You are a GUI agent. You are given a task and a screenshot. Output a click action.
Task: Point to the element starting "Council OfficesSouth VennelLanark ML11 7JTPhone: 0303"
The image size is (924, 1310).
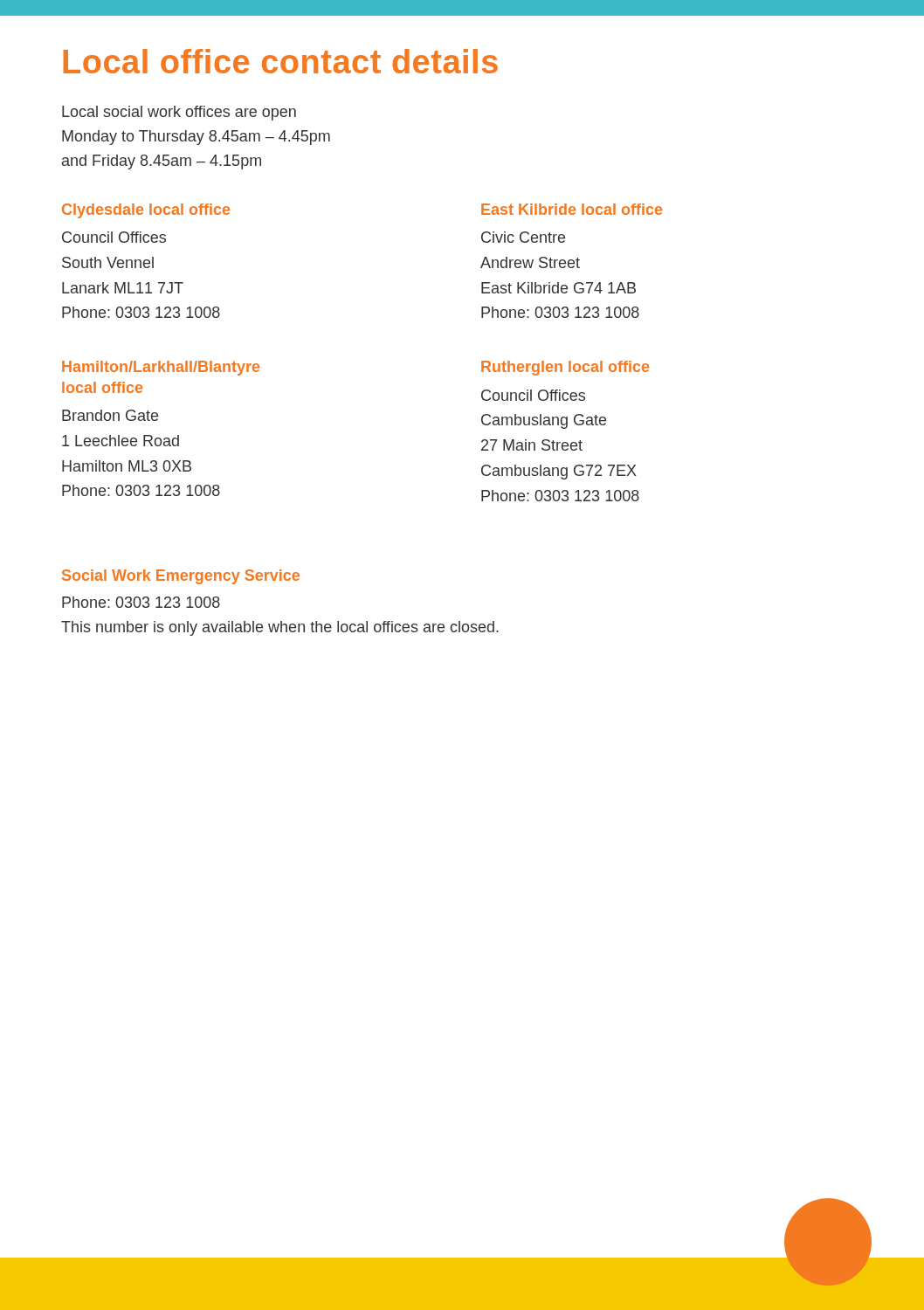click(114, 237)
